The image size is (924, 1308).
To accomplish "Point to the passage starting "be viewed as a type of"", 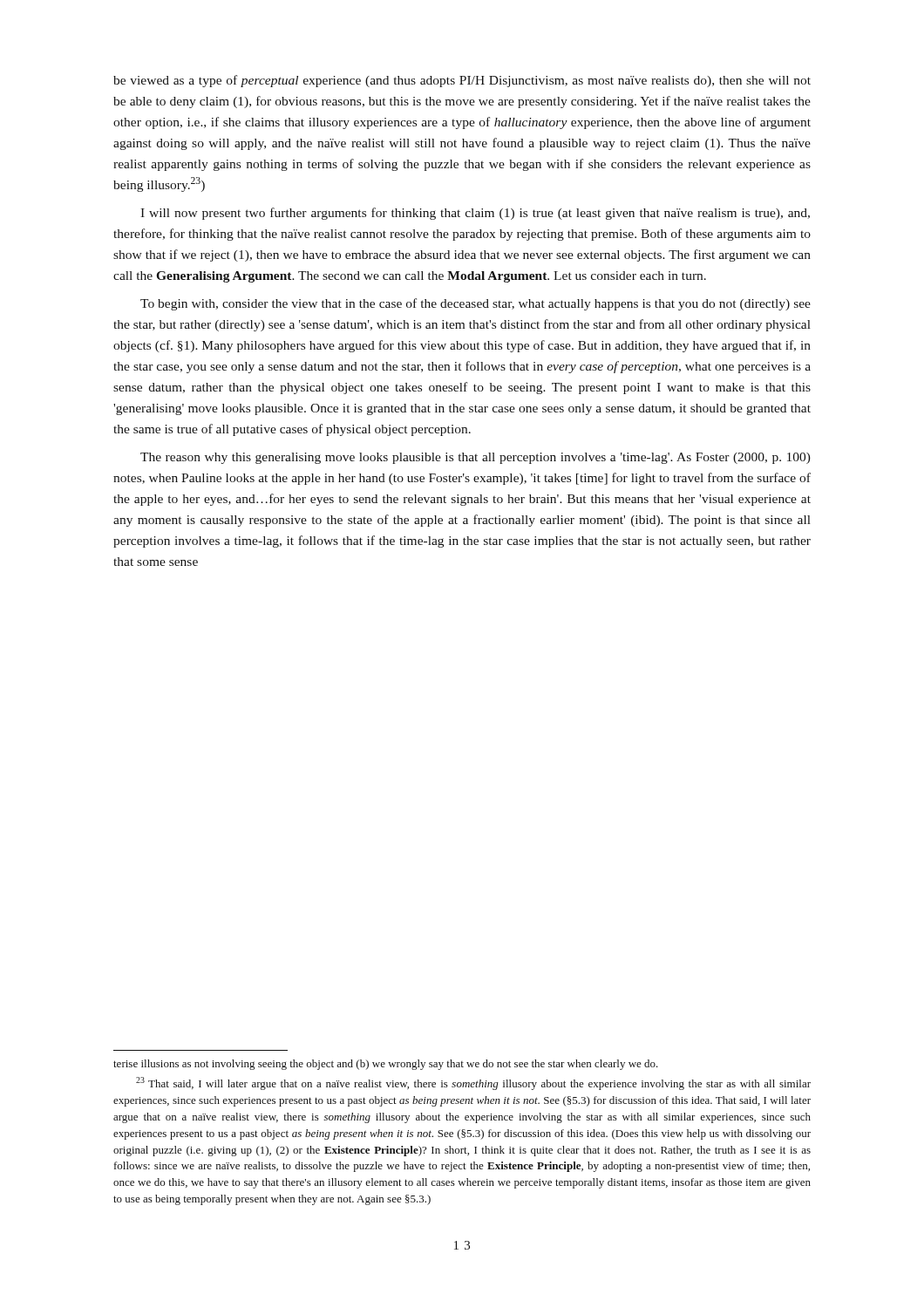I will (462, 321).
